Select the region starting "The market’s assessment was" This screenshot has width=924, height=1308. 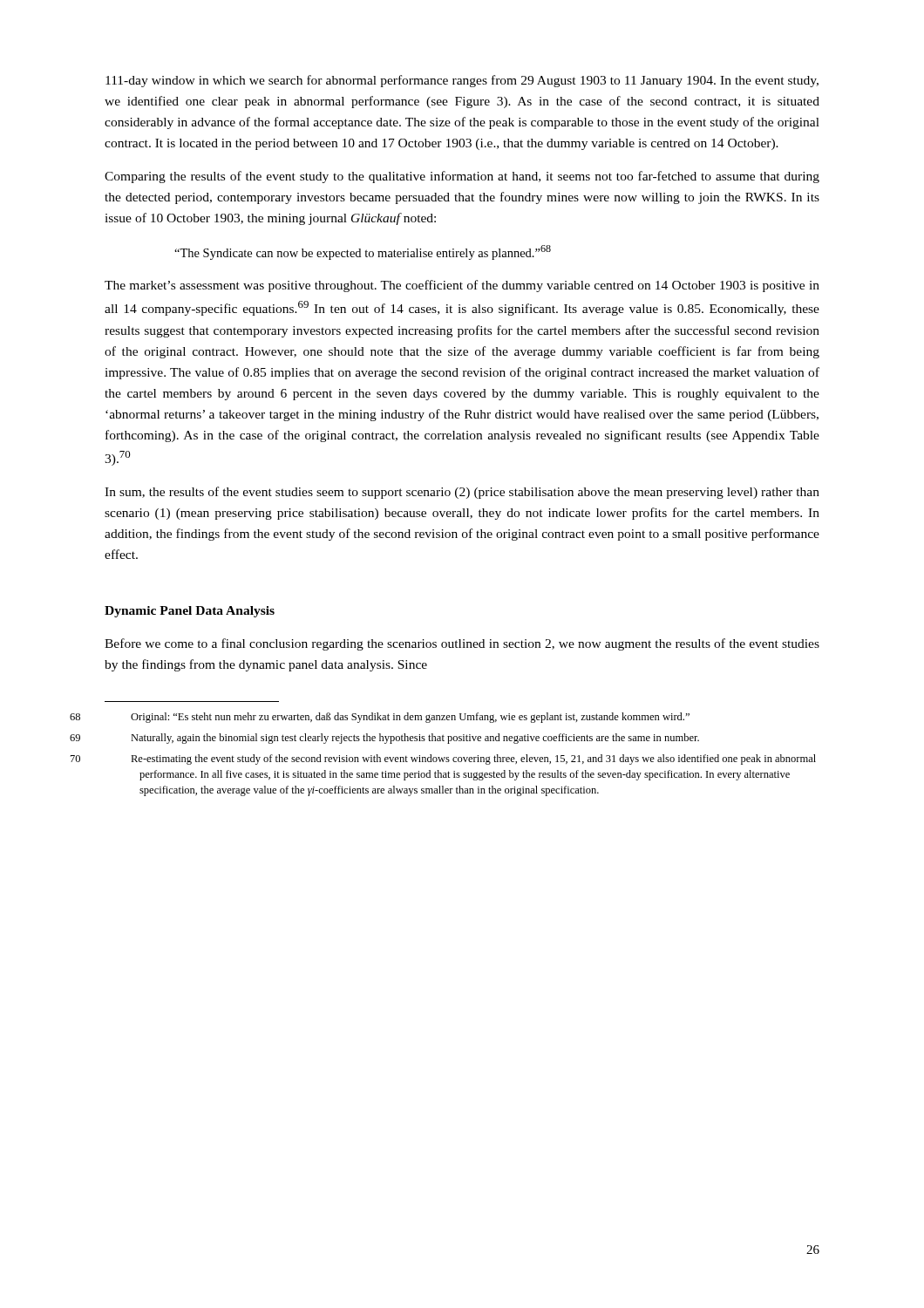(462, 372)
